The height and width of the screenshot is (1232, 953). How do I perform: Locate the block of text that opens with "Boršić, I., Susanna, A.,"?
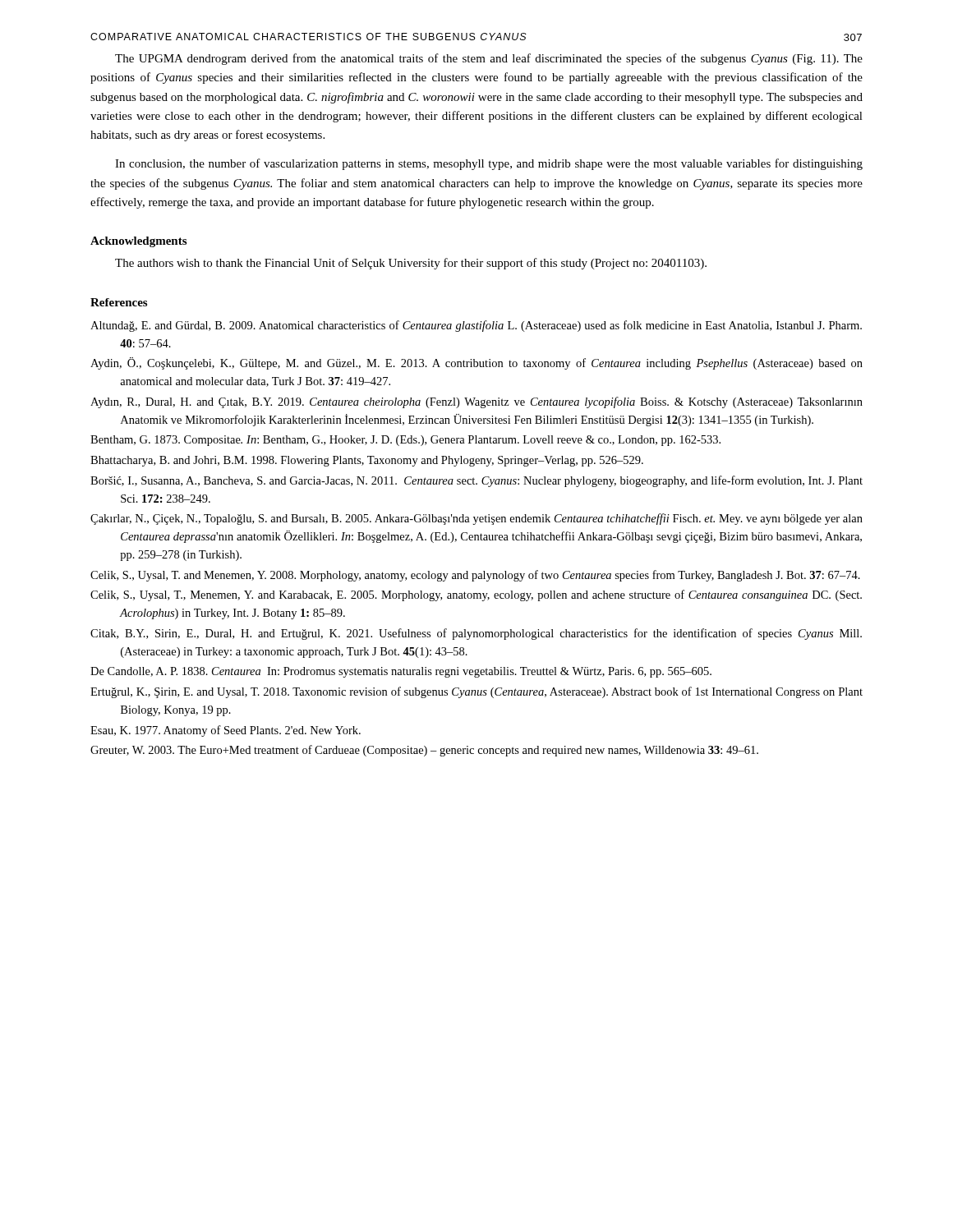pos(476,489)
